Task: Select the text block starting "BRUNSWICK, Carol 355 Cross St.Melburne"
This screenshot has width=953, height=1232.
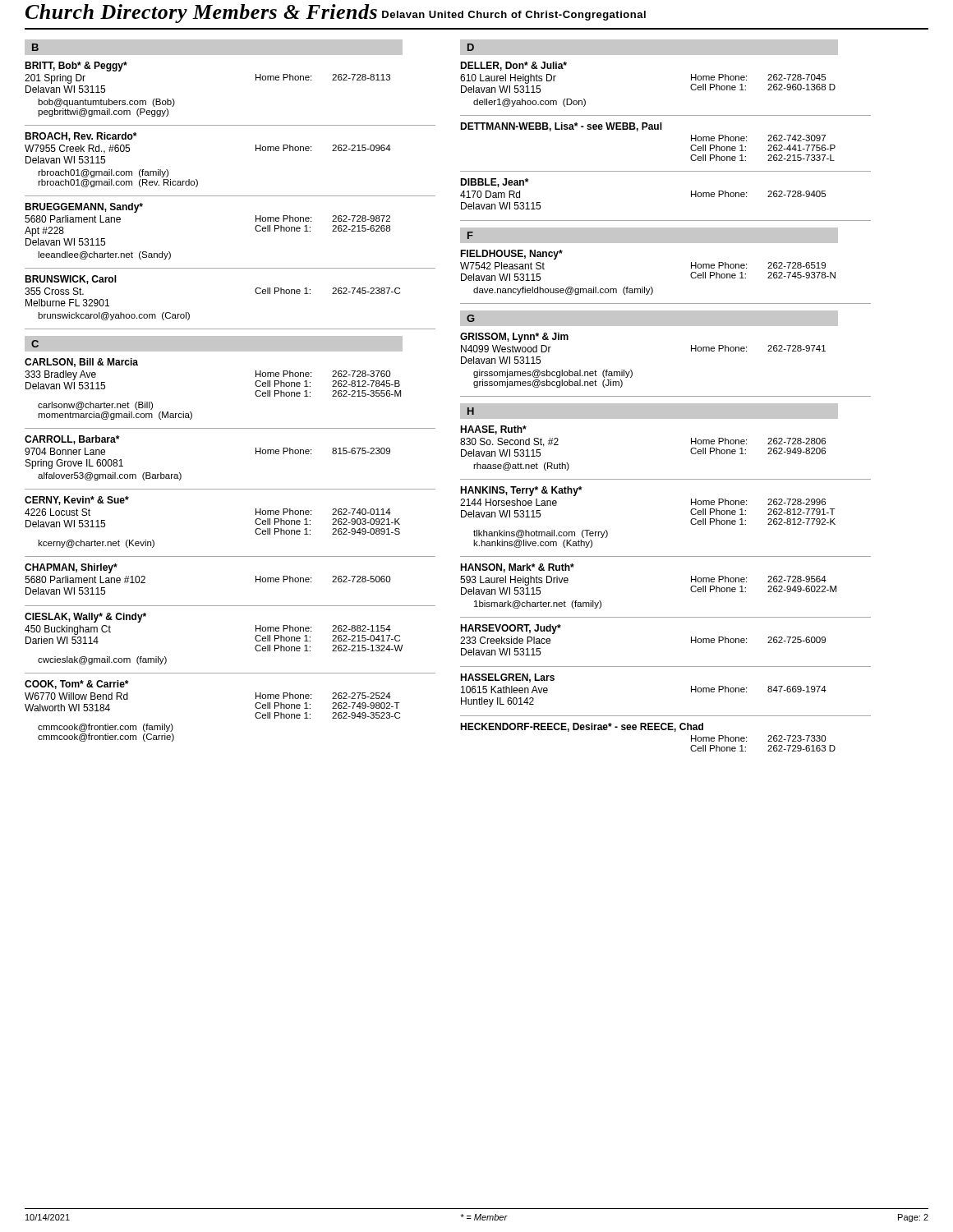Action: pos(71,280)
